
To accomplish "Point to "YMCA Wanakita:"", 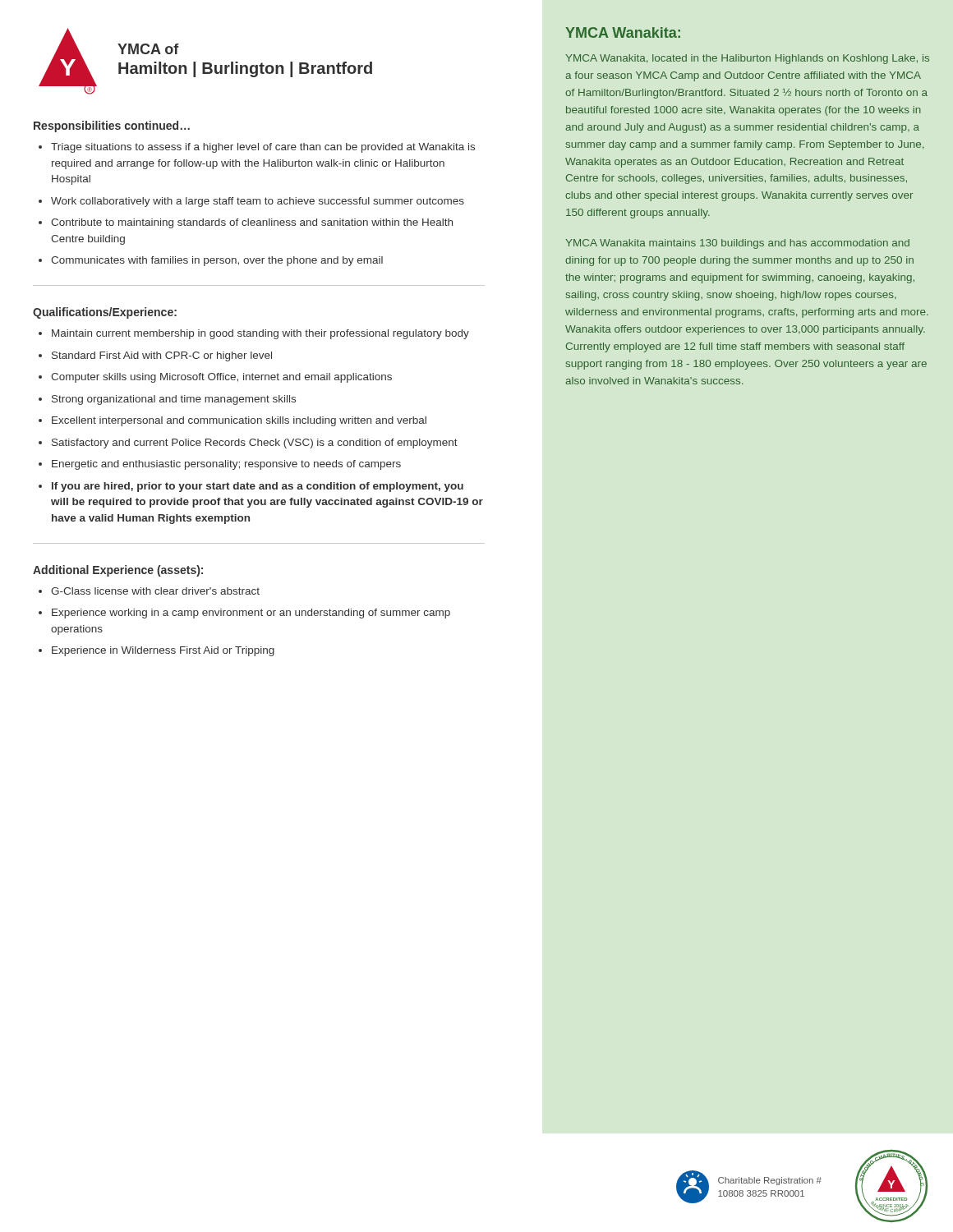I will click(623, 33).
